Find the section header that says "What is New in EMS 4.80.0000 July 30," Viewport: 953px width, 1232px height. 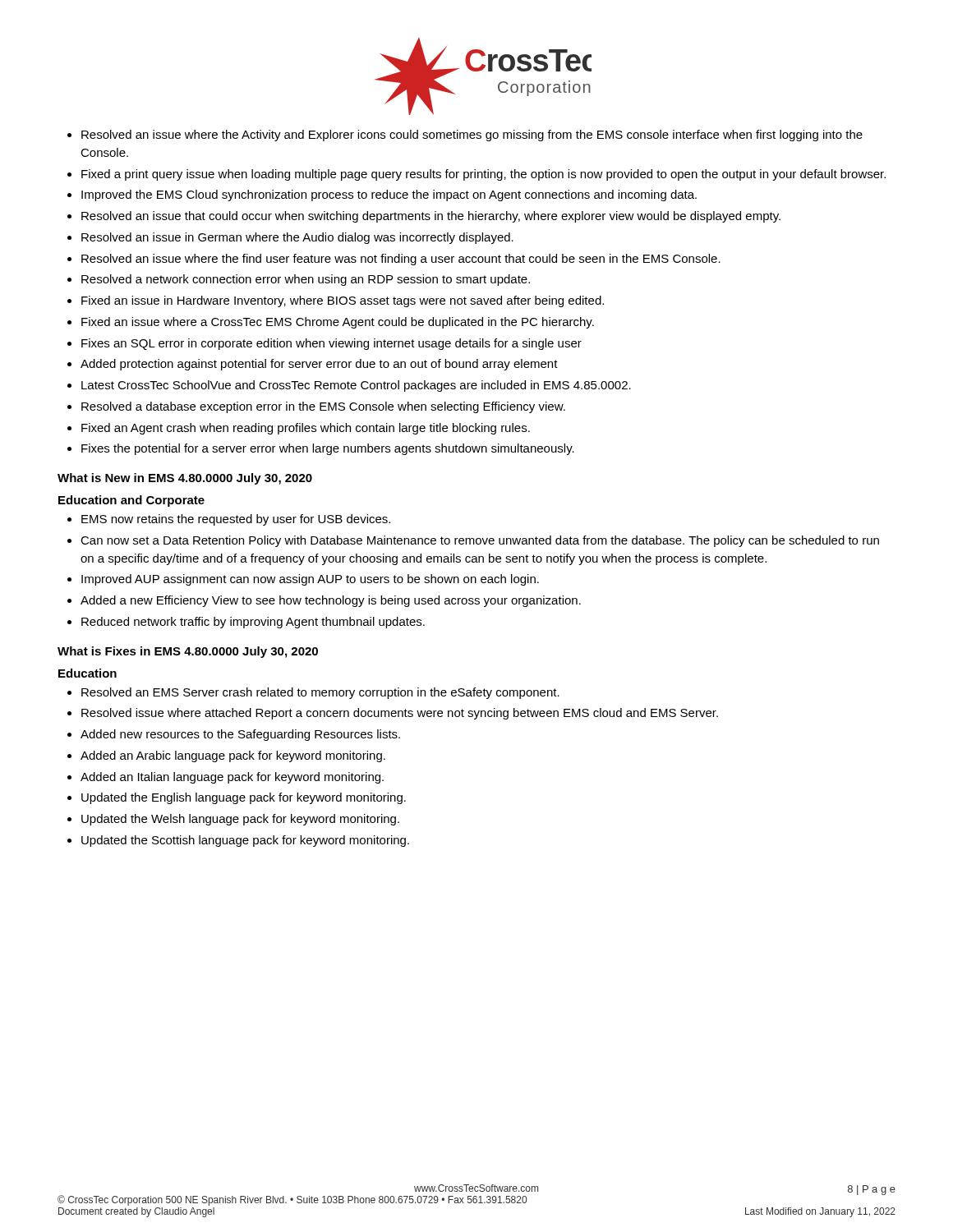[185, 478]
